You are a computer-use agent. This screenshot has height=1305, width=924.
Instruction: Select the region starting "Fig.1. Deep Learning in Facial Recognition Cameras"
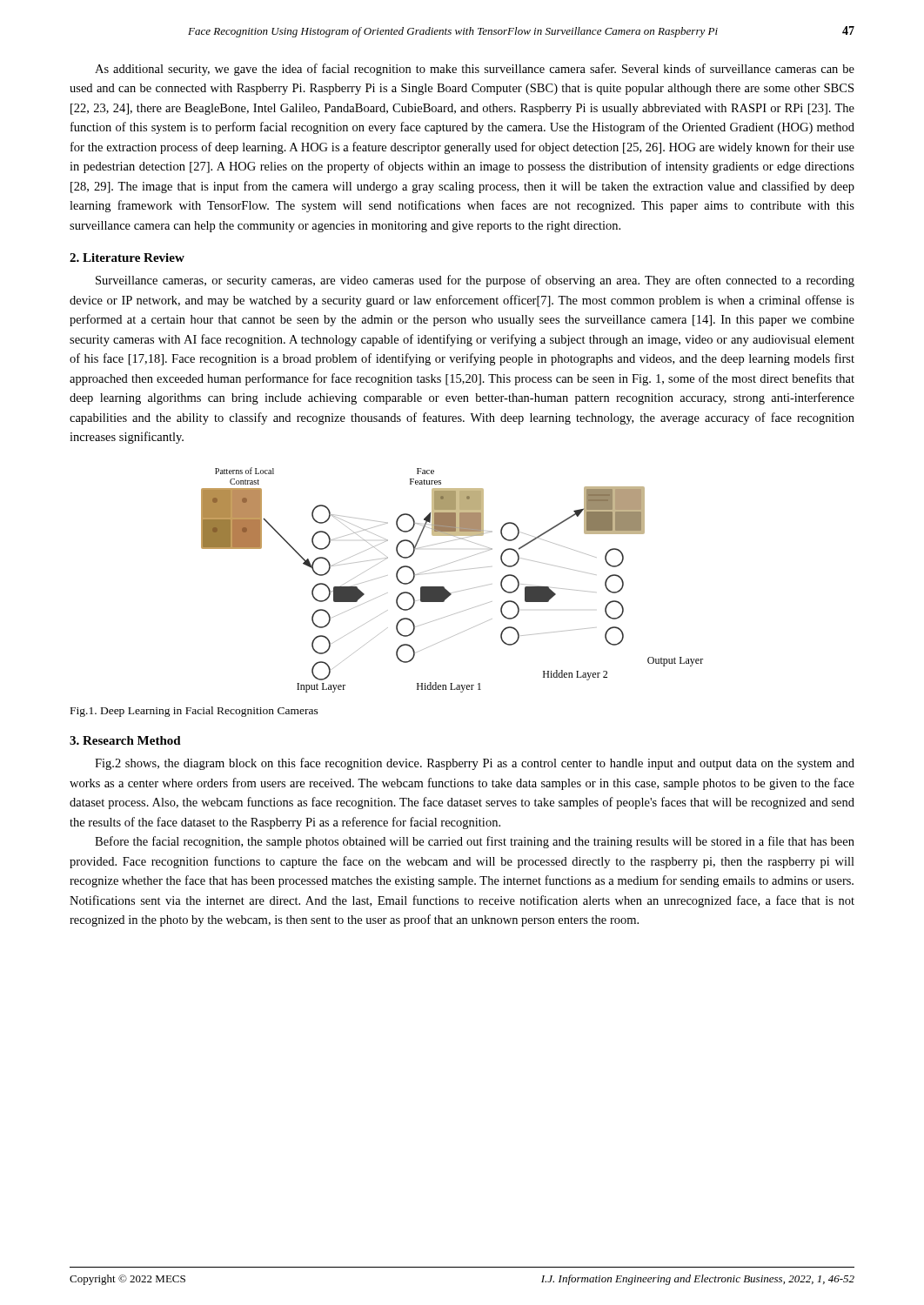[194, 711]
